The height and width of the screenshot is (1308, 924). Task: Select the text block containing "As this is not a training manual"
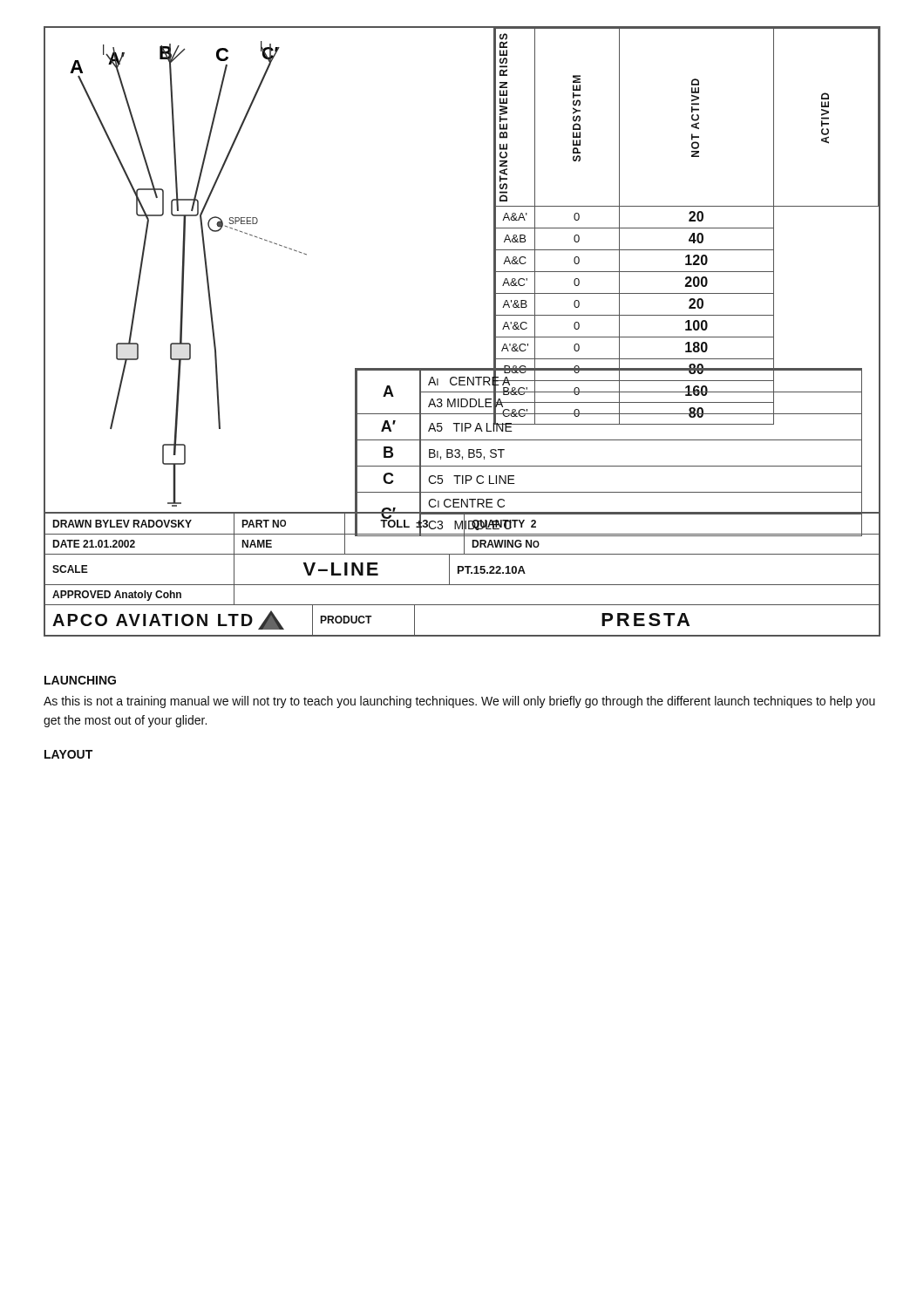coord(460,711)
